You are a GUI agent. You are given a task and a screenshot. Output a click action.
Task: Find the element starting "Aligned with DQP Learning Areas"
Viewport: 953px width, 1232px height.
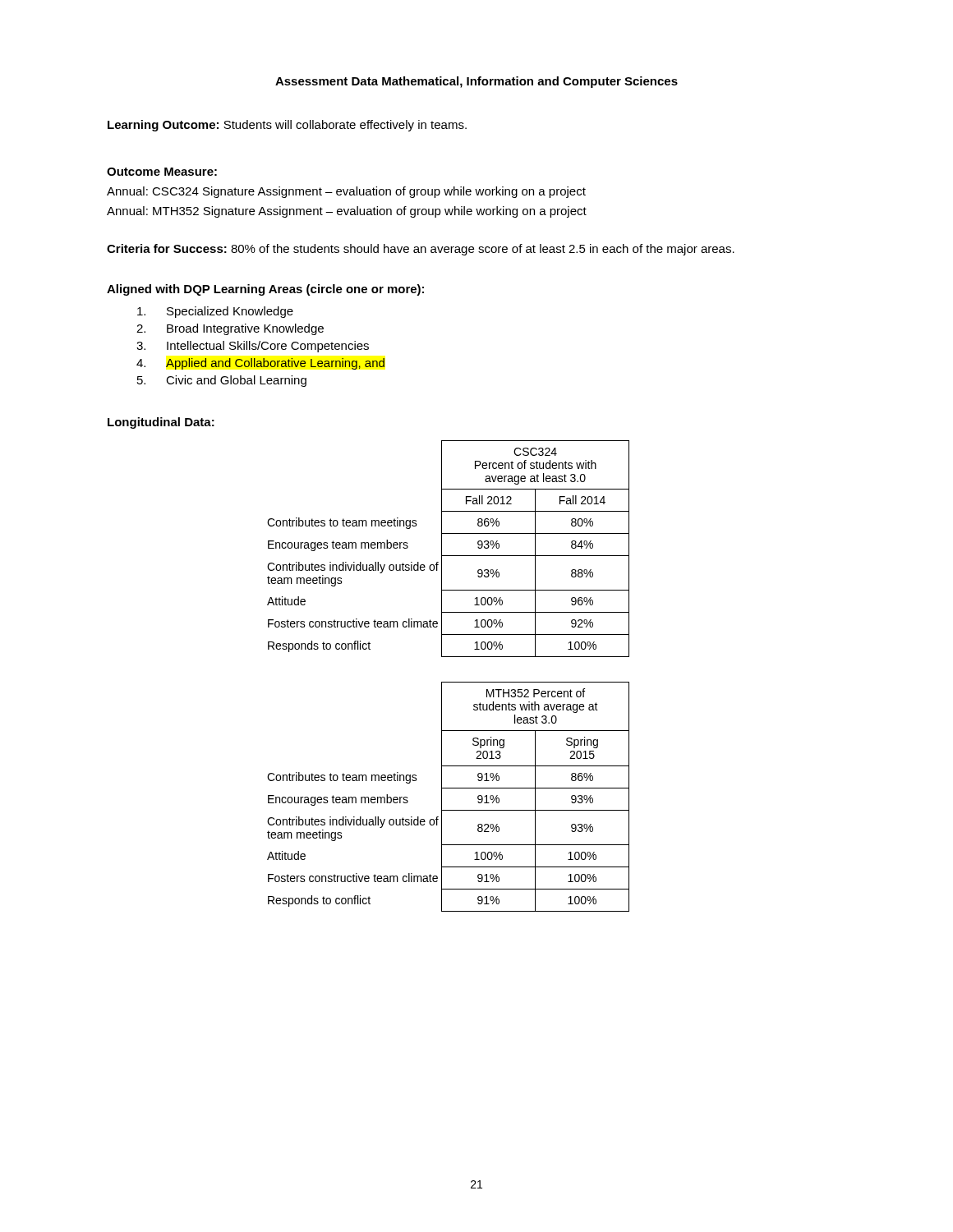click(x=266, y=289)
